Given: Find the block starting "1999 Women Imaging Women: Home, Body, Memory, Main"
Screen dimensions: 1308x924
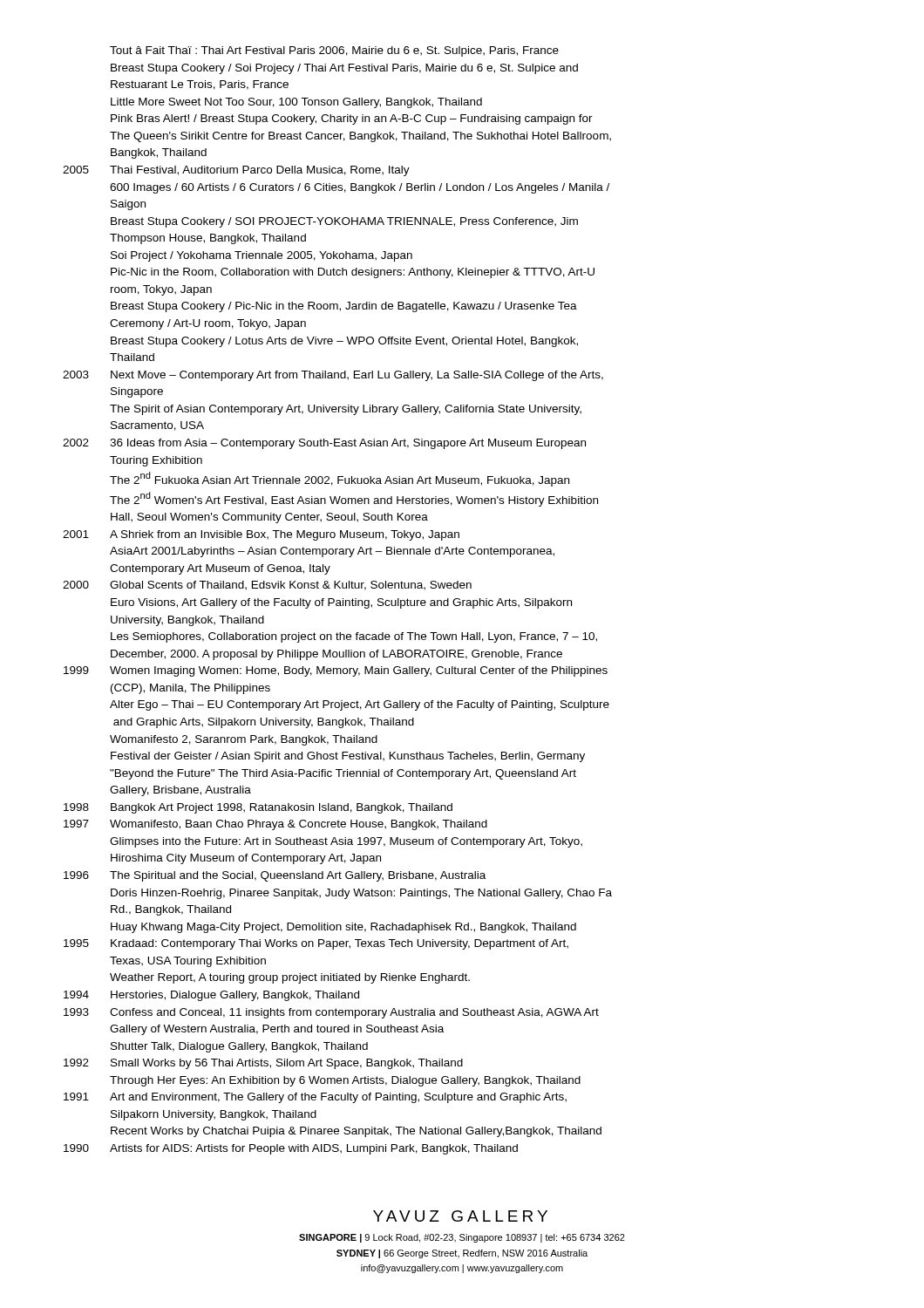Looking at the screenshot, I should tap(336, 671).
